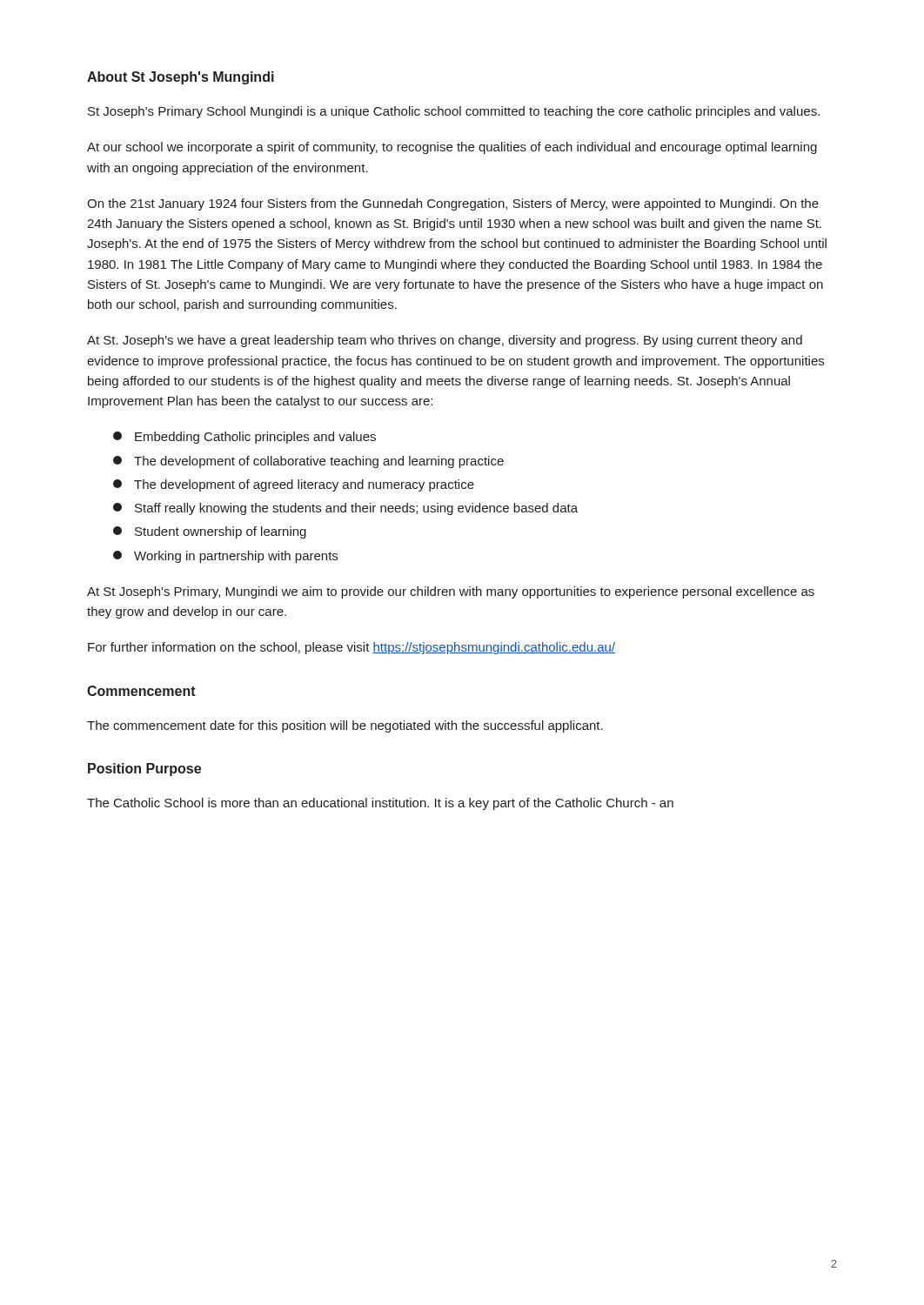Click the passage that begins "Working in partnership with"
Image resolution: width=924 pixels, height=1305 pixels.
pos(226,555)
